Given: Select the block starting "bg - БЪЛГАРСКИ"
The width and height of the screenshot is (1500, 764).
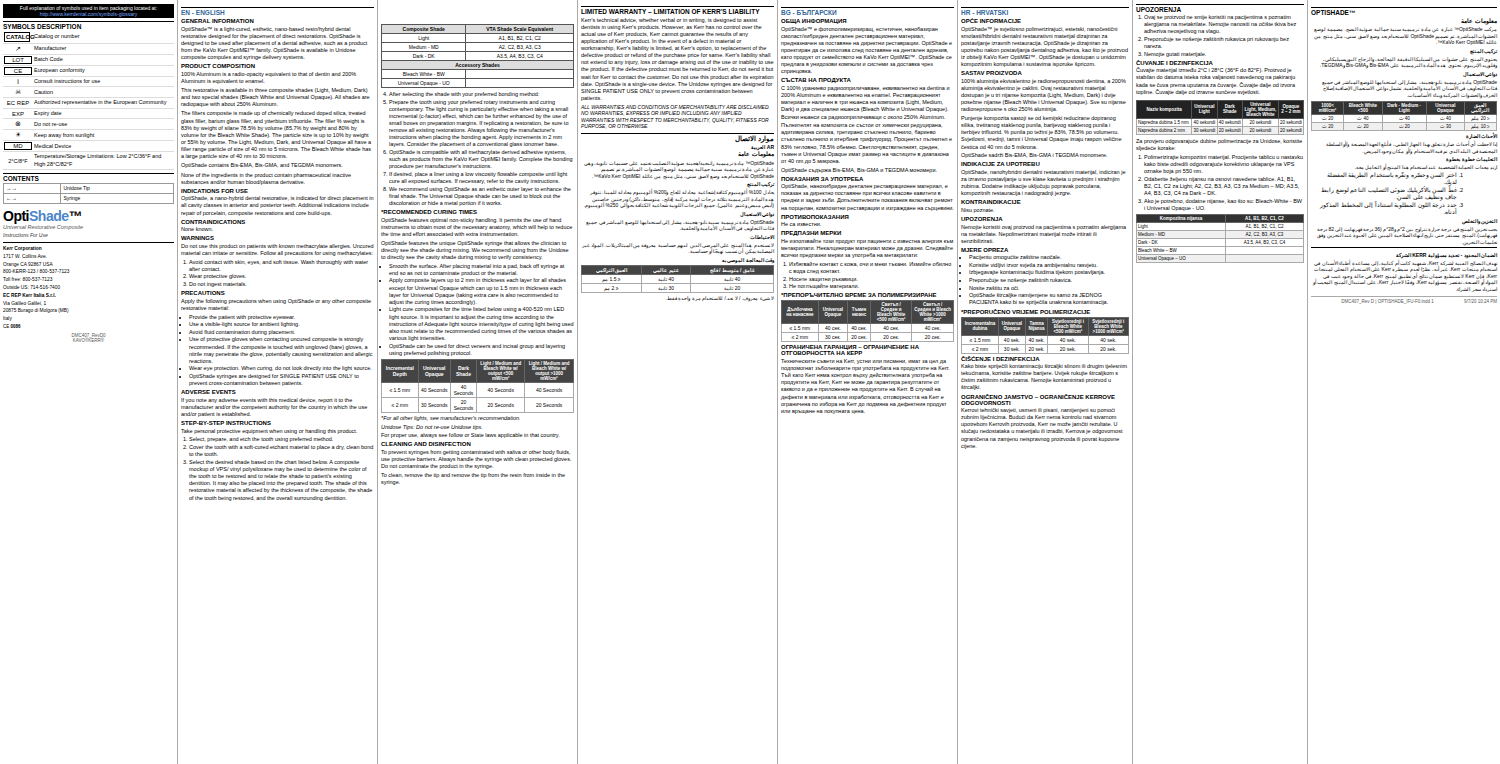Looking at the screenshot, I should [x=868, y=11].
